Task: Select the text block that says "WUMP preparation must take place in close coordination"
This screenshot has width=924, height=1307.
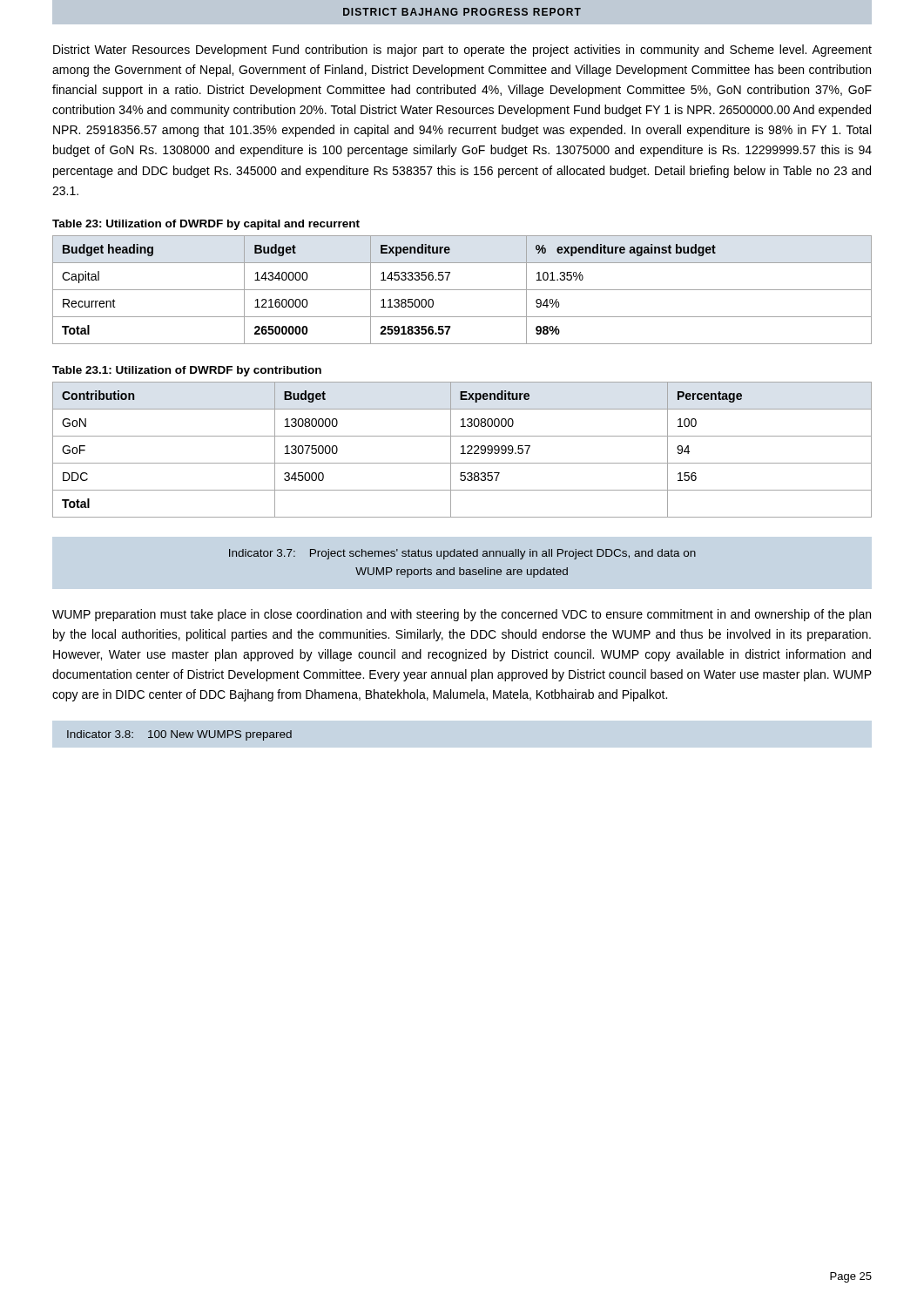Action: (462, 654)
